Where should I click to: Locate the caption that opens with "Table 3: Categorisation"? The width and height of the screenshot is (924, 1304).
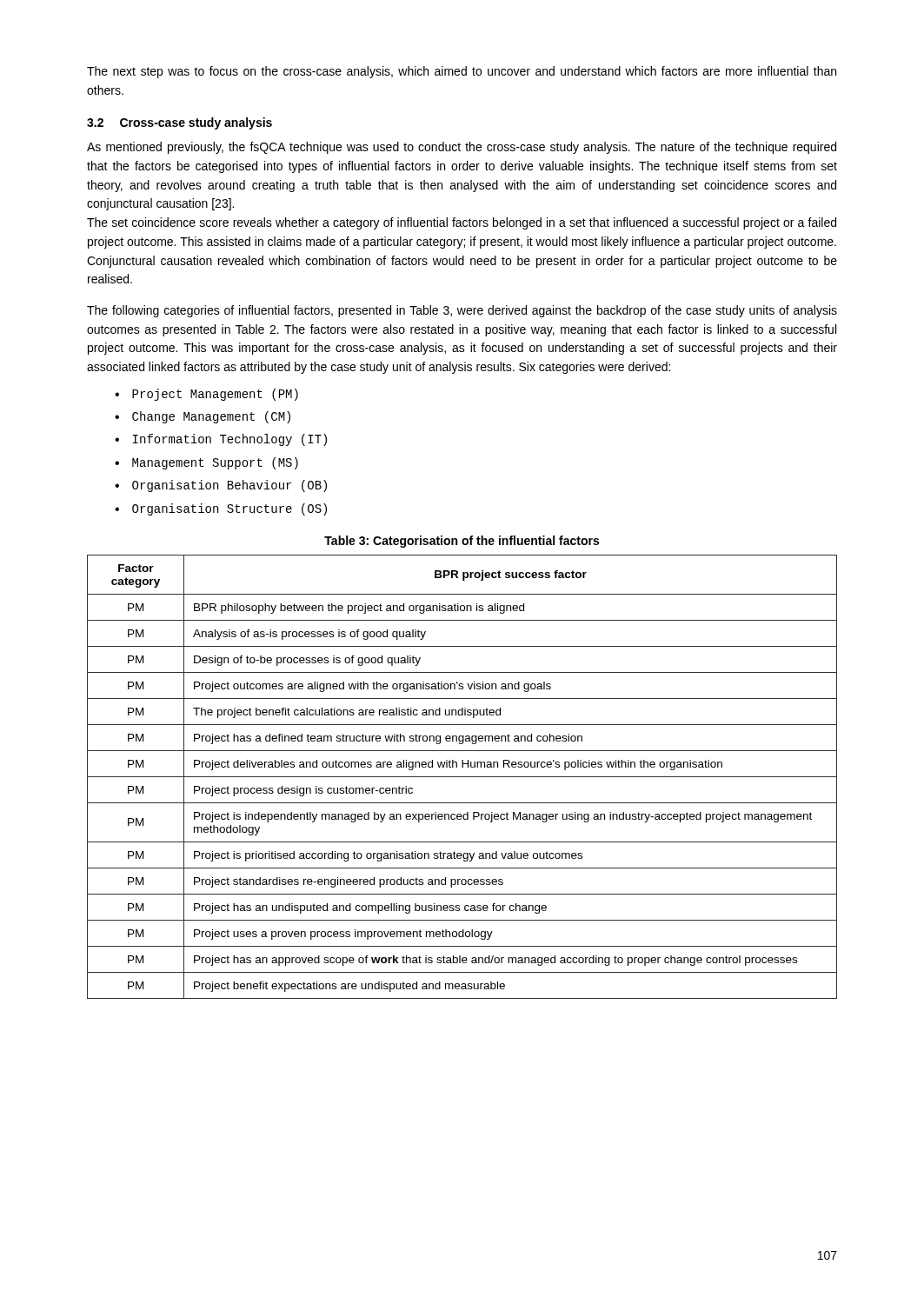462,541
